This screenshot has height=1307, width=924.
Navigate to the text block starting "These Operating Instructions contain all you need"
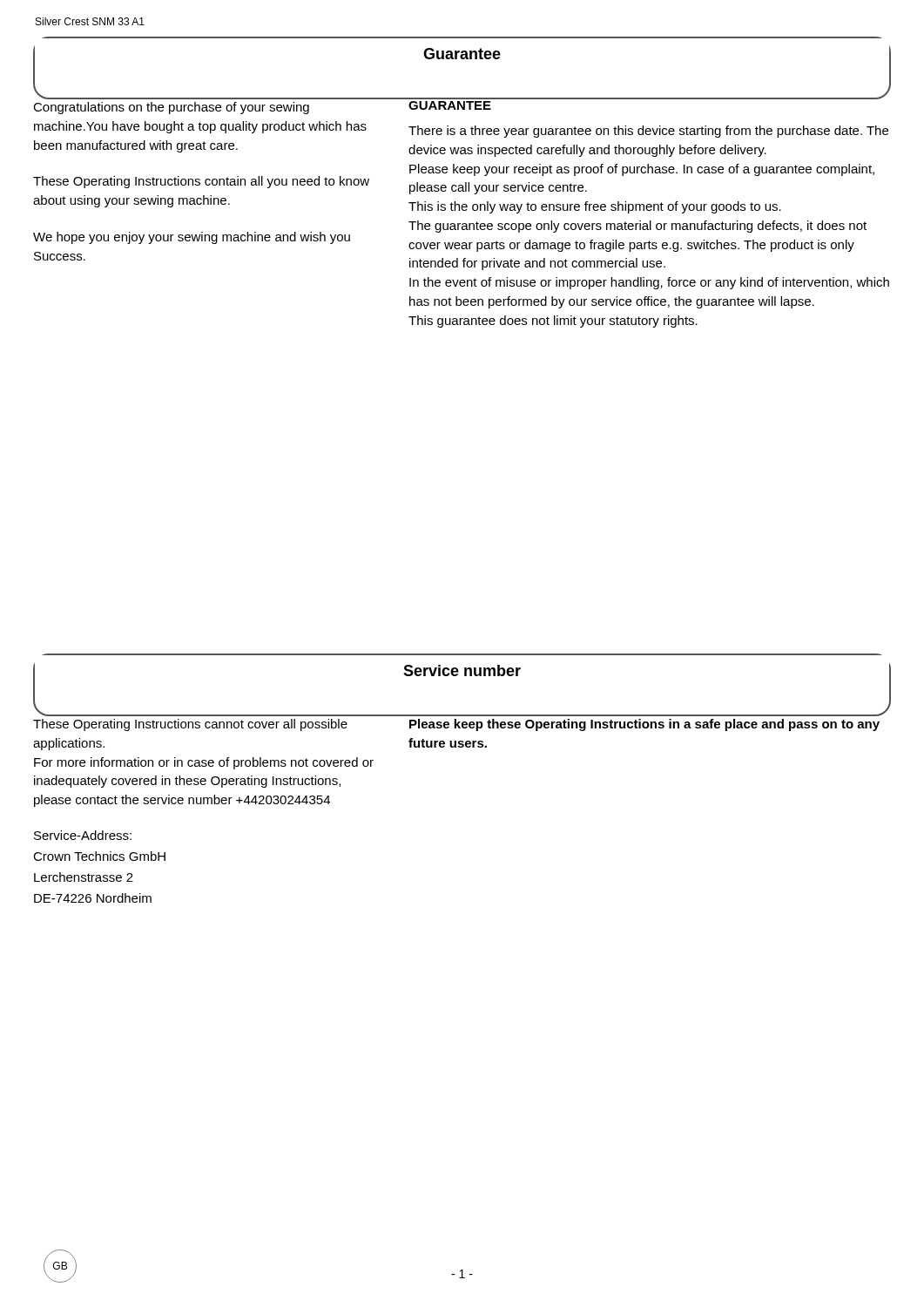[x=201, y=190]
